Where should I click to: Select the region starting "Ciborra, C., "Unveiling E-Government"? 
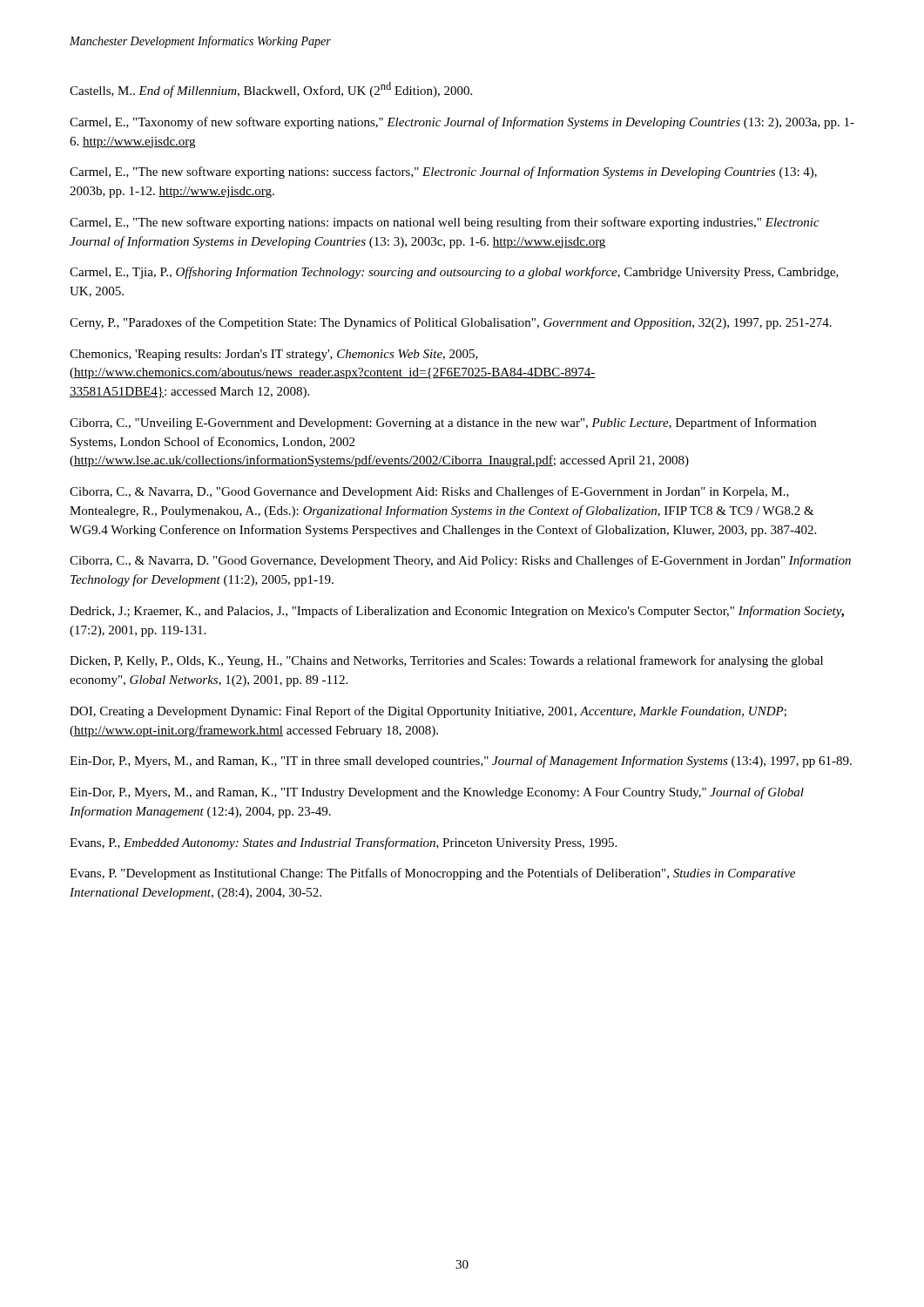(x=443, y=423)
